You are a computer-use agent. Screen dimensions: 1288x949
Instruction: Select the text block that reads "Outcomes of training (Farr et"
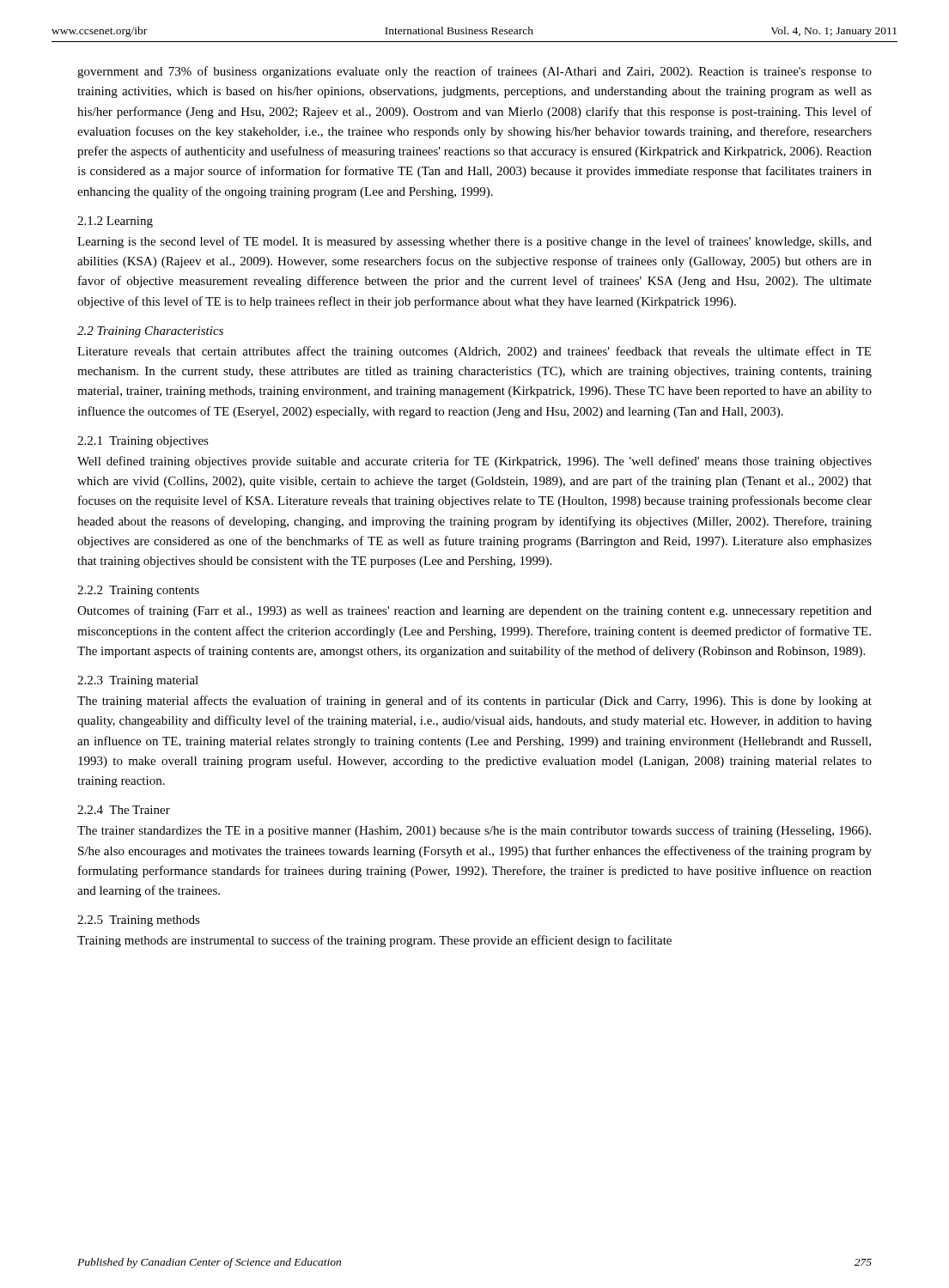(x=474, y=631)
